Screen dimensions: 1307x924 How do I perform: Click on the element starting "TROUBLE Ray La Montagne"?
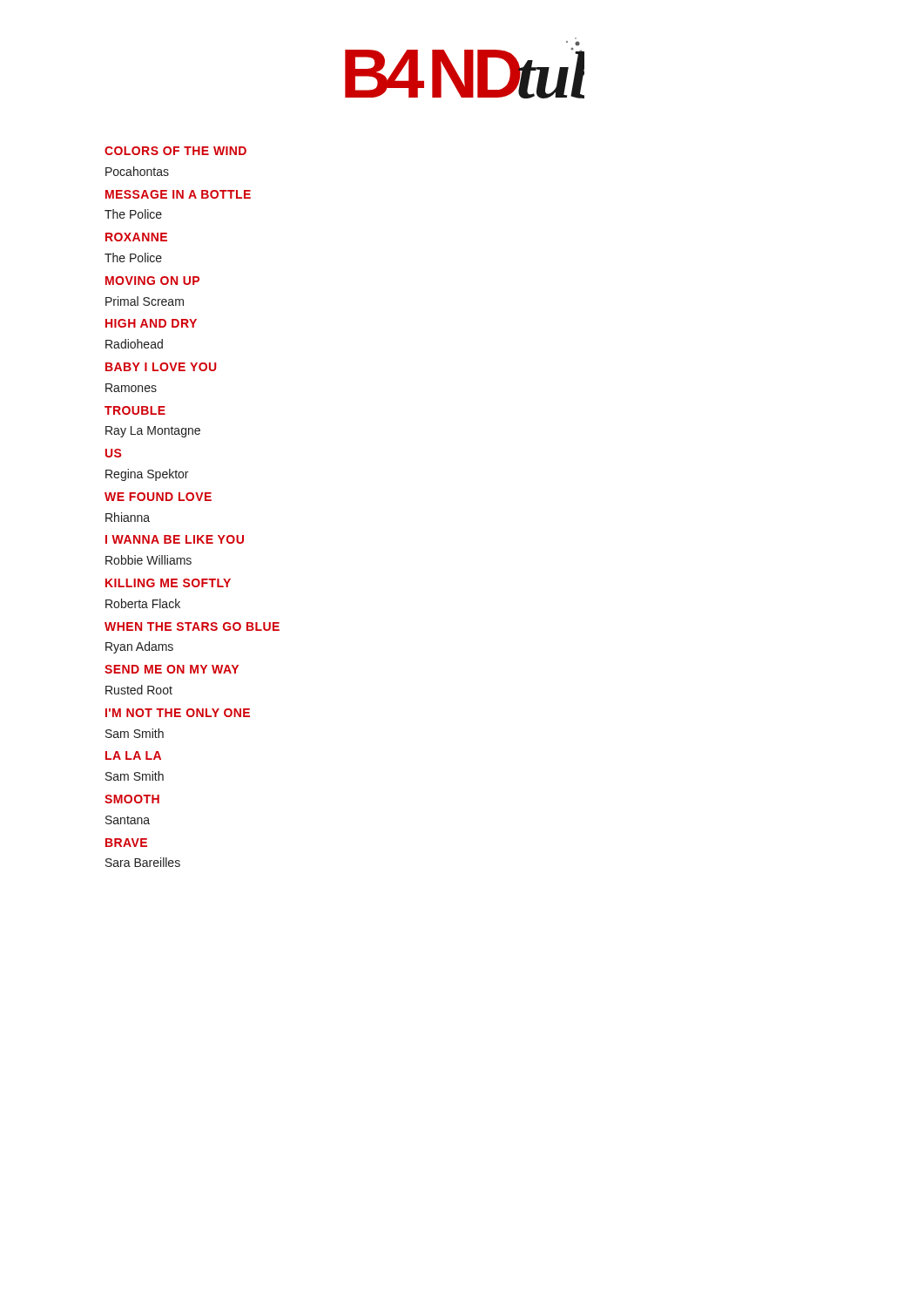pyautogui.click(x=135, y=410)
